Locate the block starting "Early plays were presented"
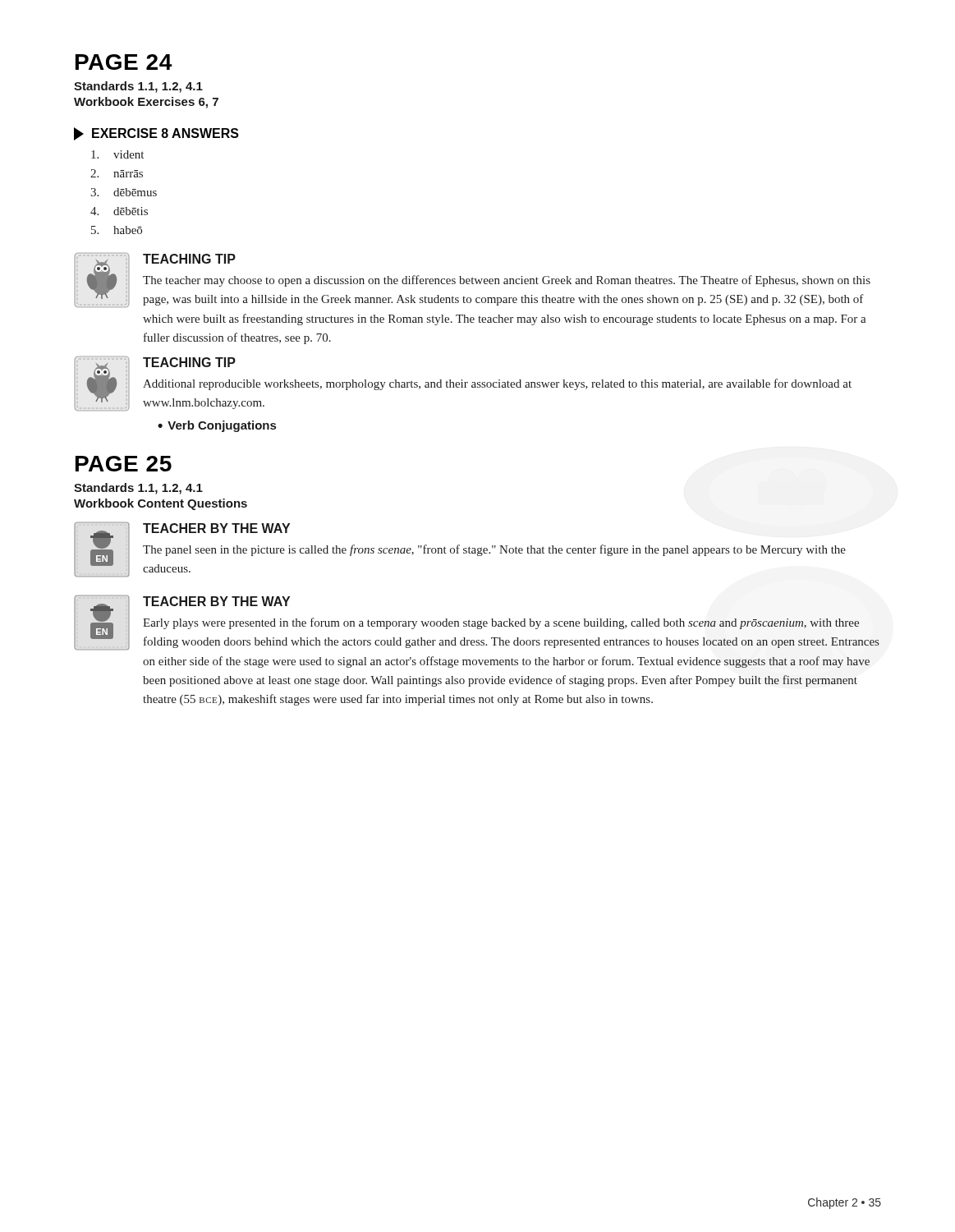This screenshot has width=955, height=1232. [512, 661]
